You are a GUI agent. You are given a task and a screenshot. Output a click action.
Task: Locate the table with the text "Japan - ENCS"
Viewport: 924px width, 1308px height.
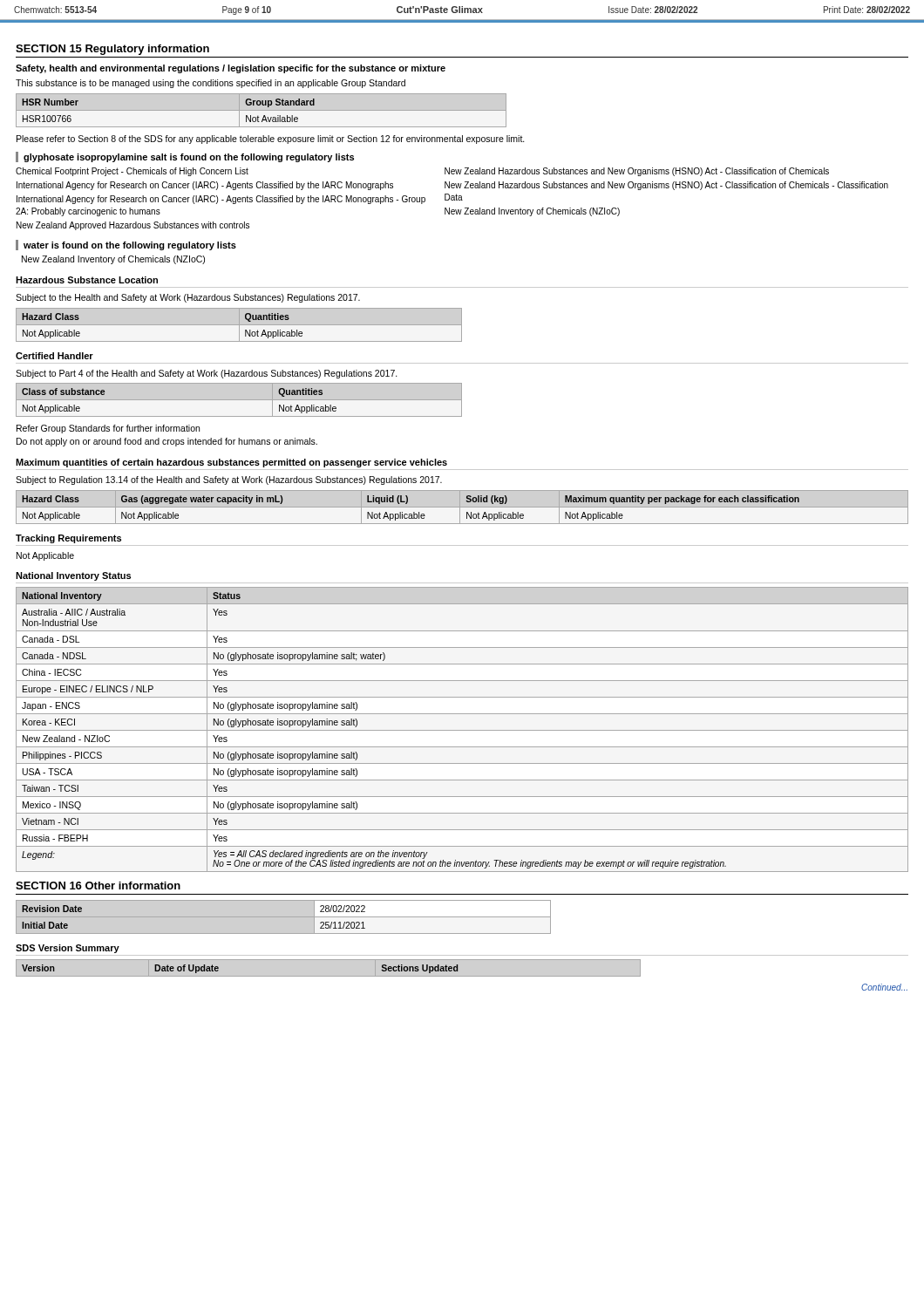462,730
